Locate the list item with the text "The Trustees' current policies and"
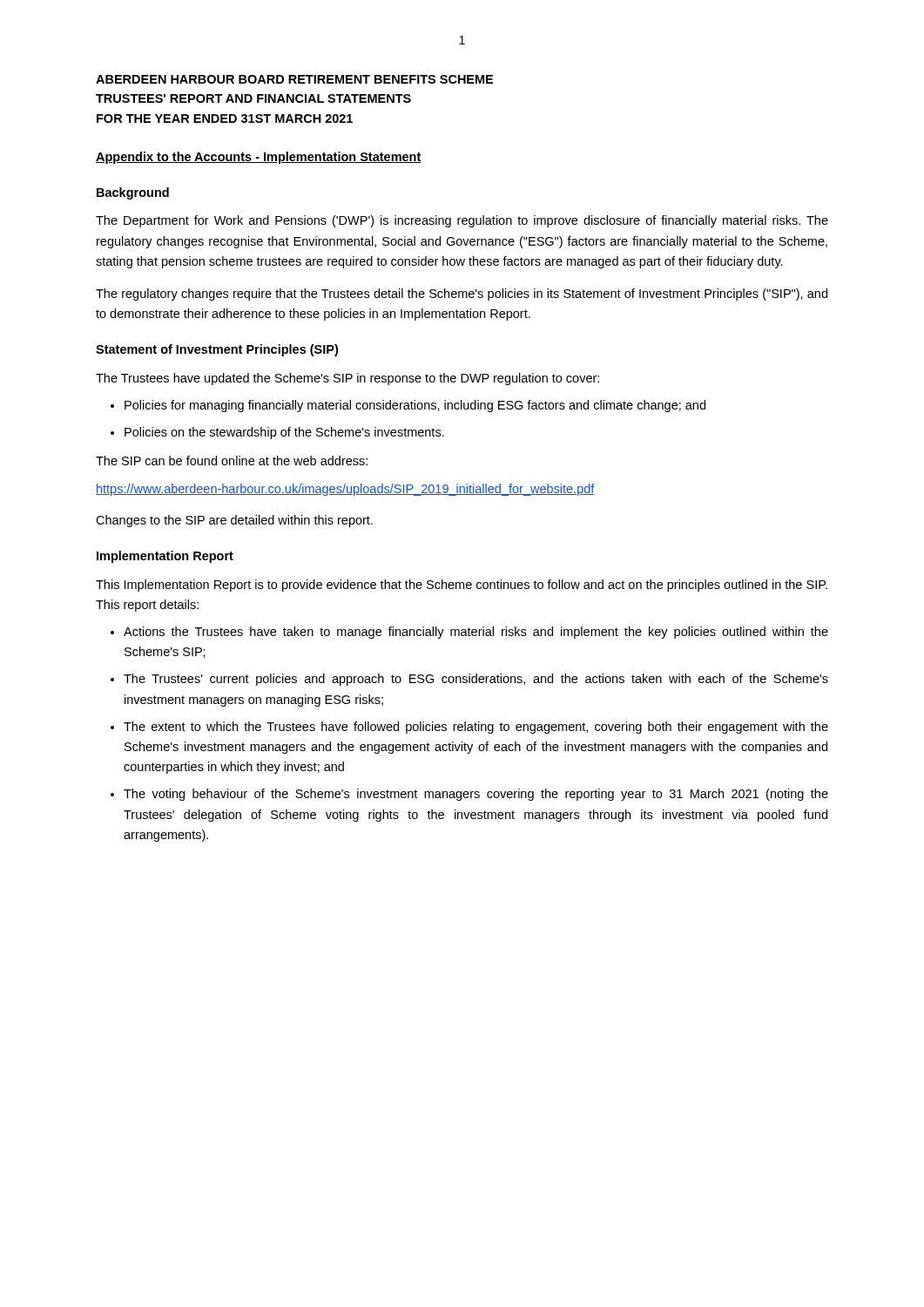The image size is (924, 1307). pos(476,689)
